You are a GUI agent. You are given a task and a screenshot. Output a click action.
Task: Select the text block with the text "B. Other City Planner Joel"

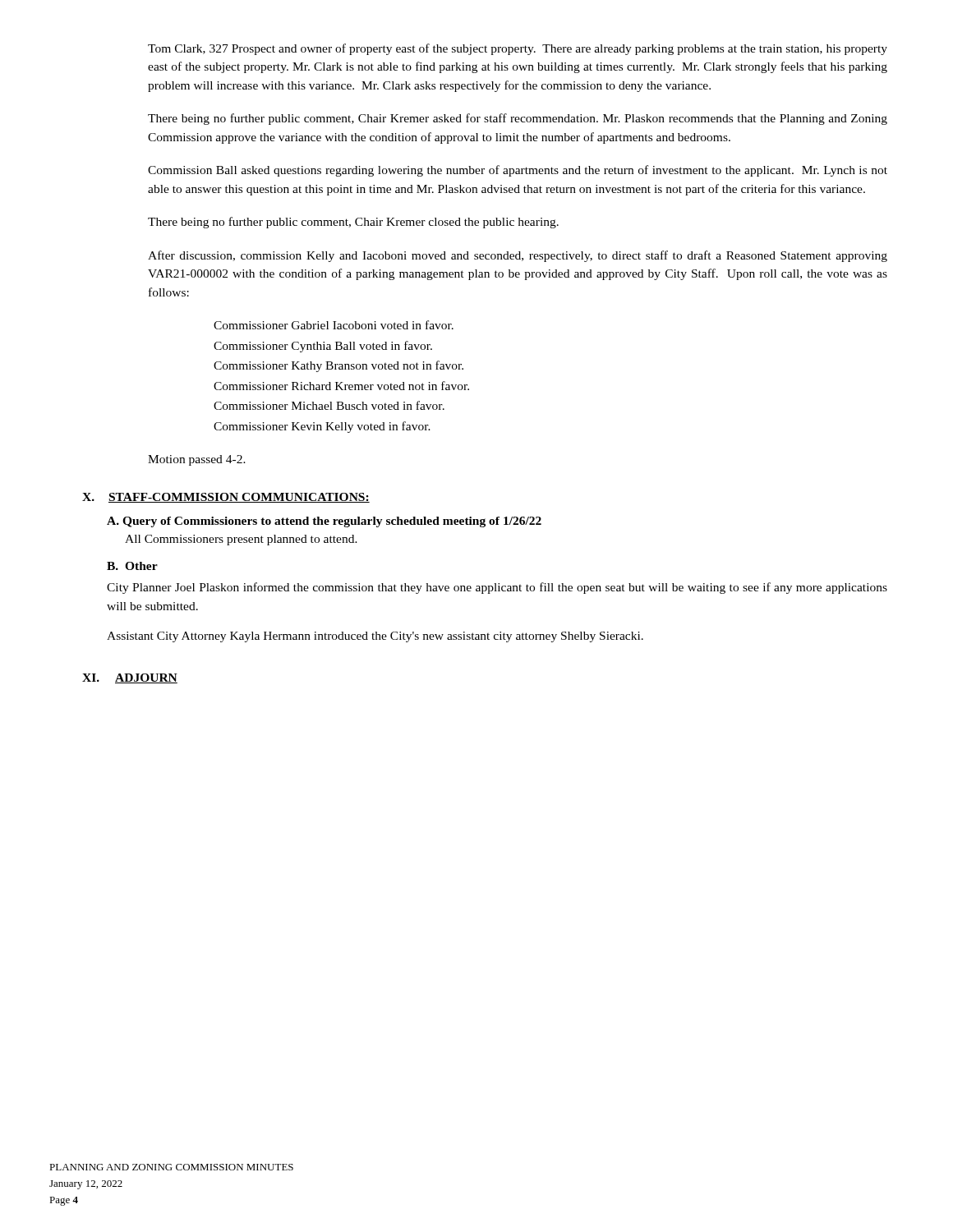[497, 602]
